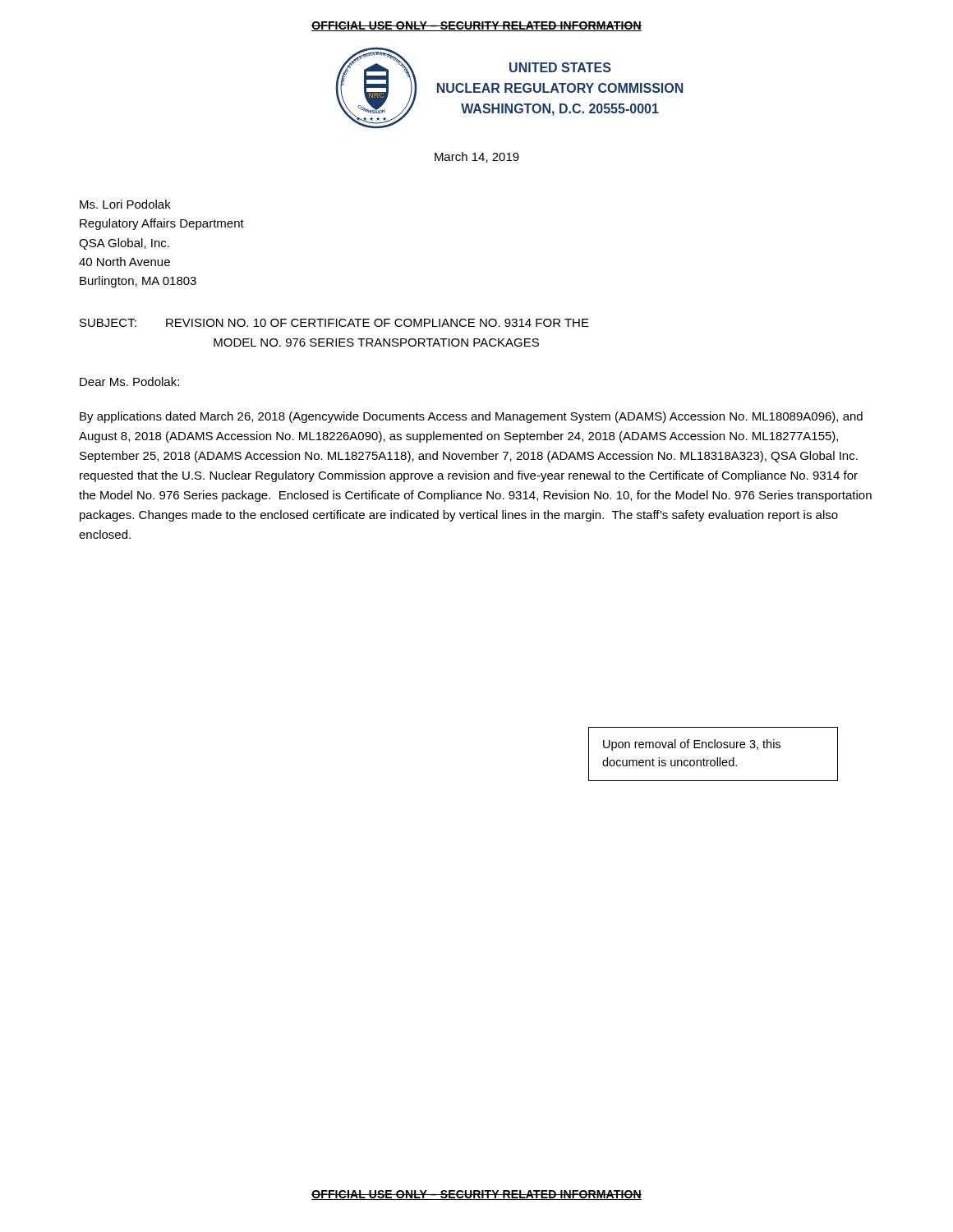Navigate to the text starting "March 14, 2019"
The width and height of the screenshot is (953, 1232).
click(476, 156)
